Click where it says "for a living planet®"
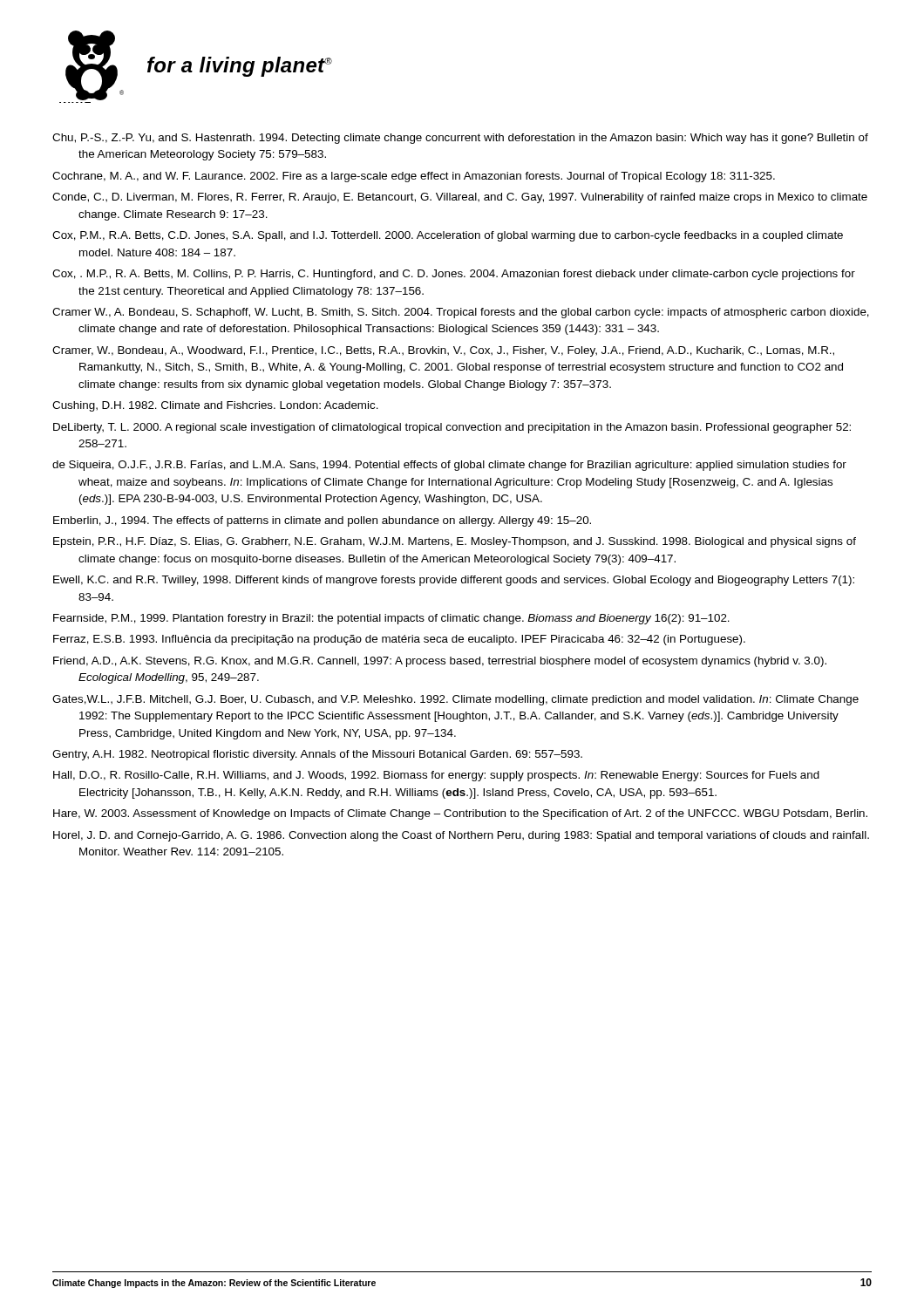The width and height of the screenshot is (924, 1308). [239, 64]
